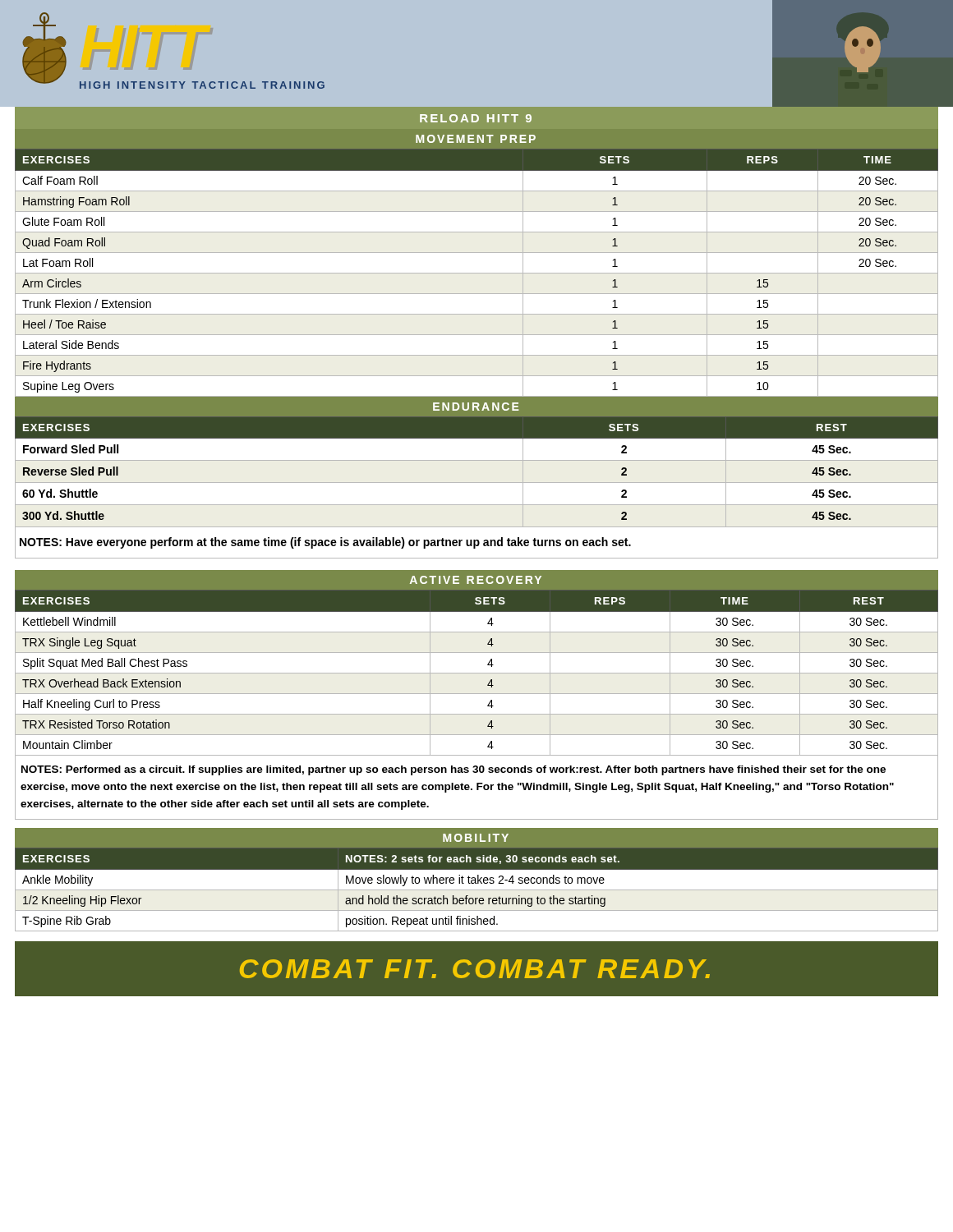This screenshot has width=953, height=1232.
Task: Point to "MOVEMENT PREP"
Action: (x=476, y=139)
